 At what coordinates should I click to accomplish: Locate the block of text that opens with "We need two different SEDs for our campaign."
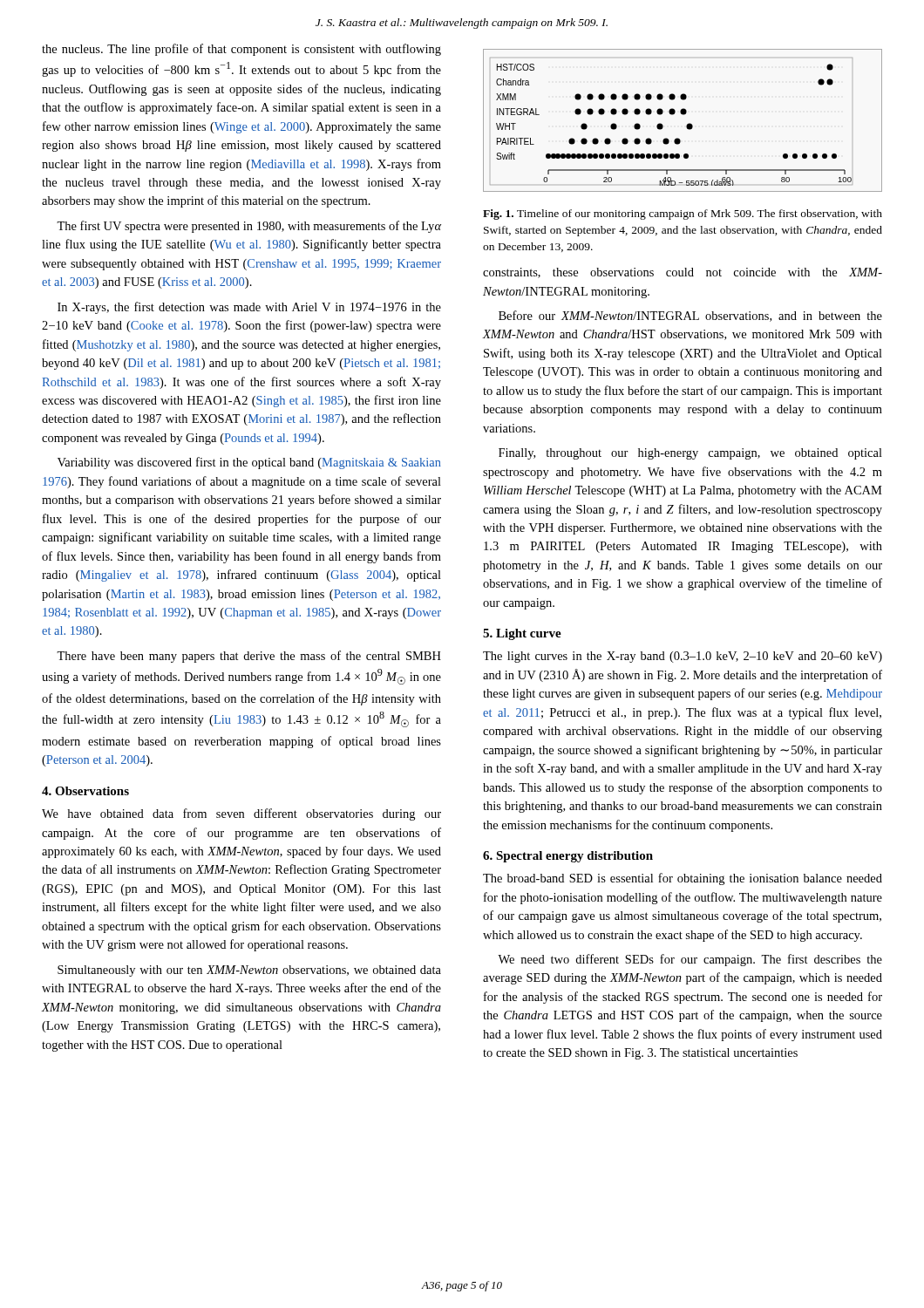tap(683, 1006)
